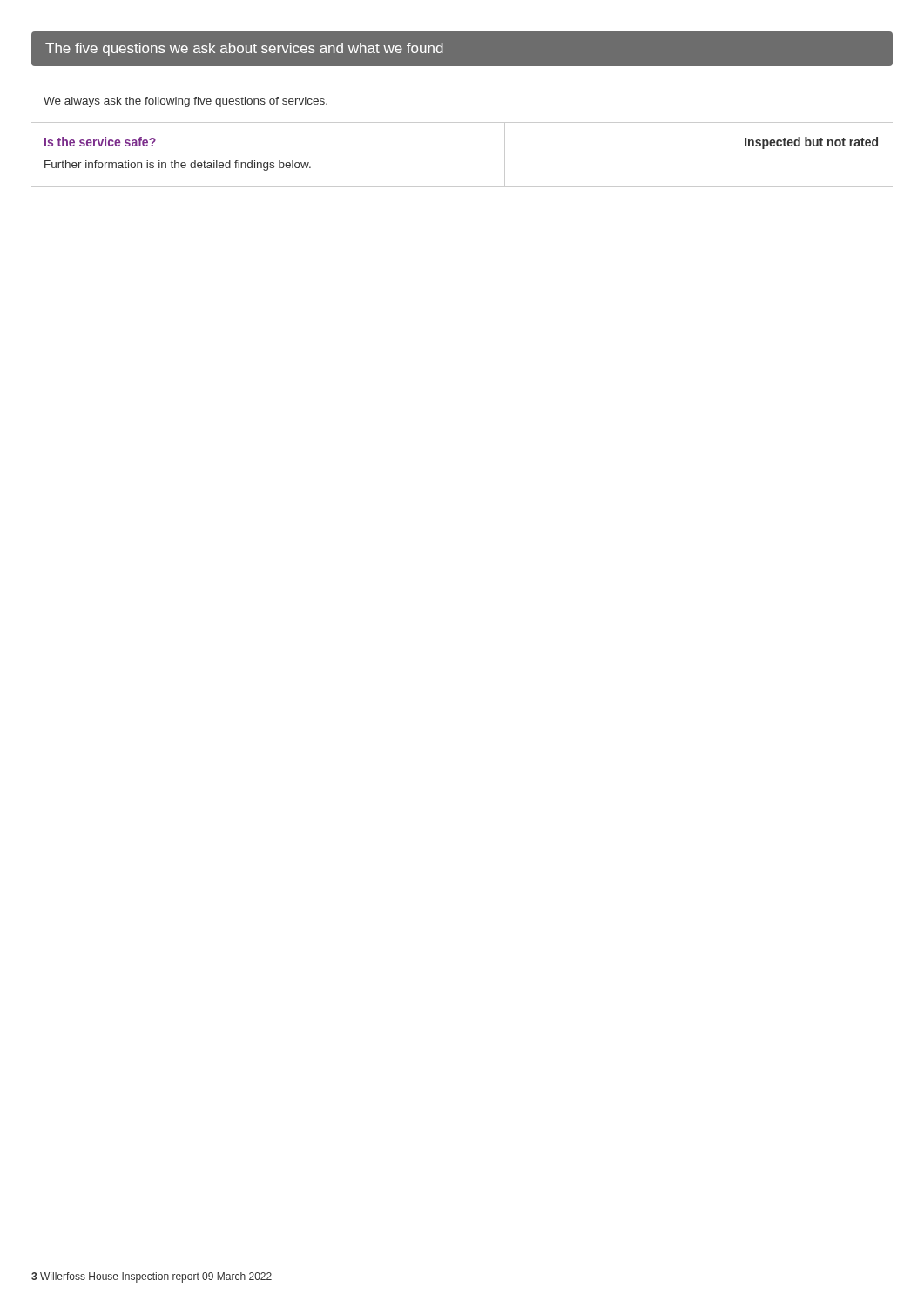Select the passage starting "We always ask the"
924x1307 pixels.
186,101
